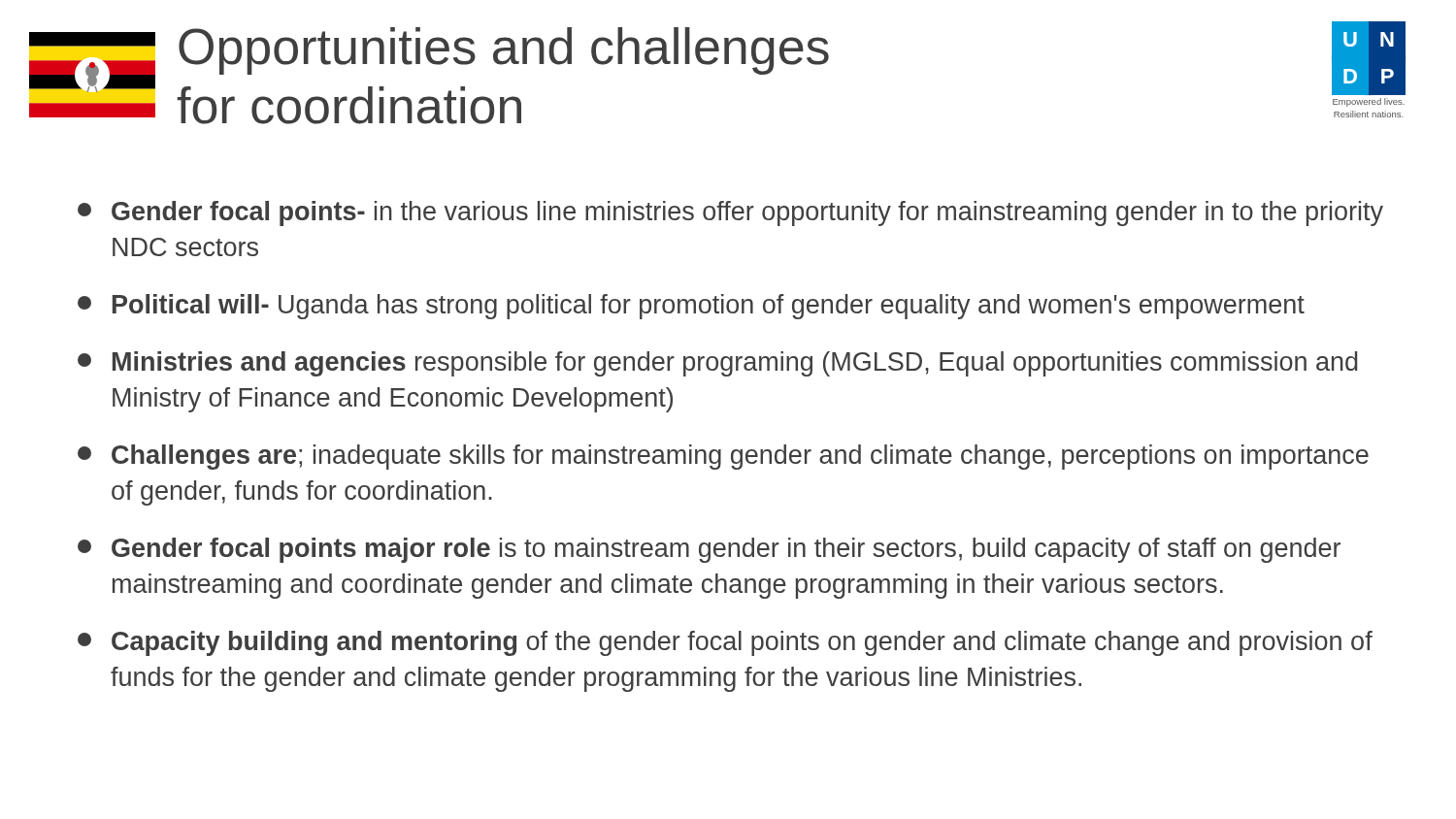Click on the list item that reads "Challenges are; inadequate skills for mainstreaming gender"

(738, 473)
